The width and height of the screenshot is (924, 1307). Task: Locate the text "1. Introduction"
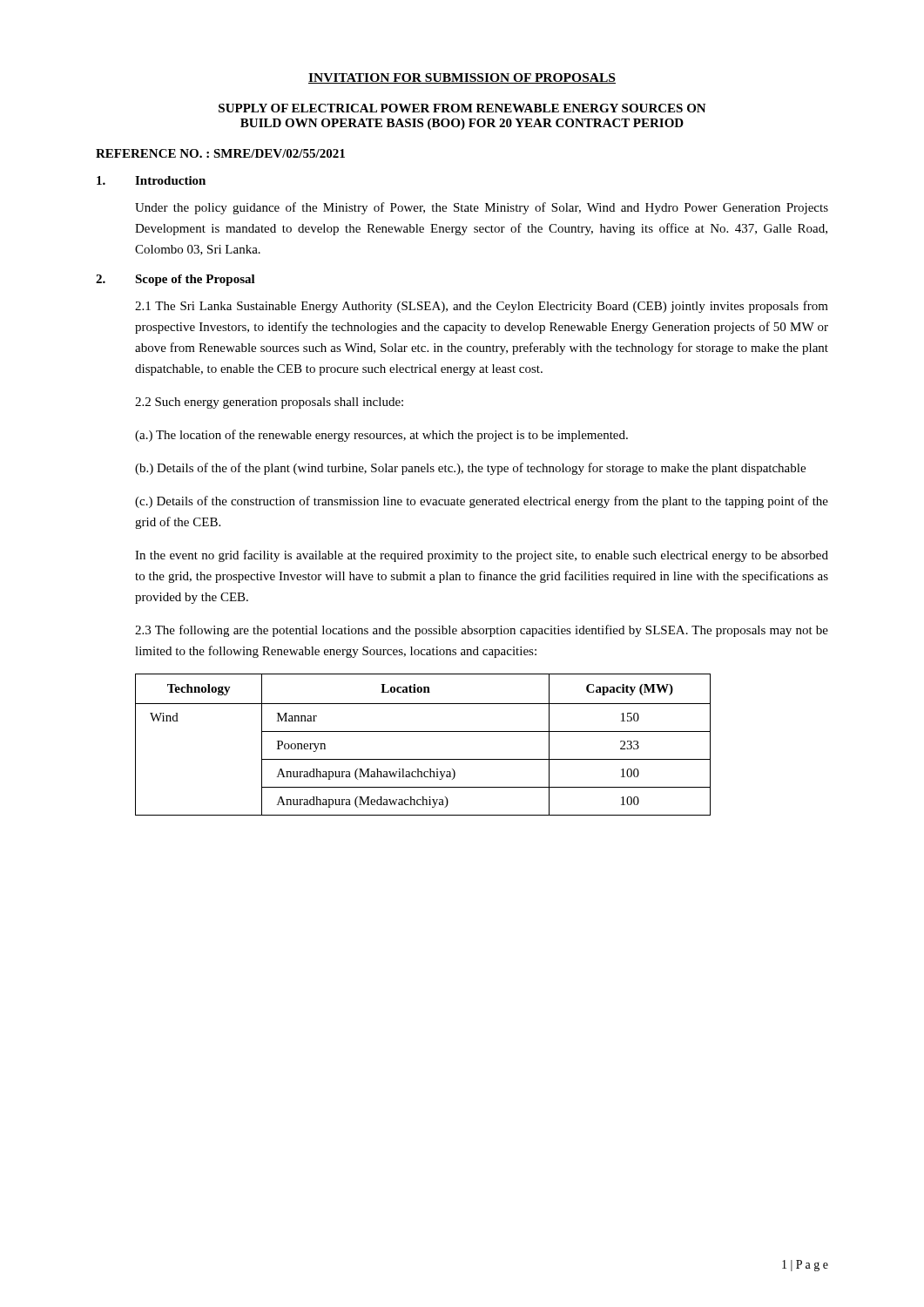(151, 181)
